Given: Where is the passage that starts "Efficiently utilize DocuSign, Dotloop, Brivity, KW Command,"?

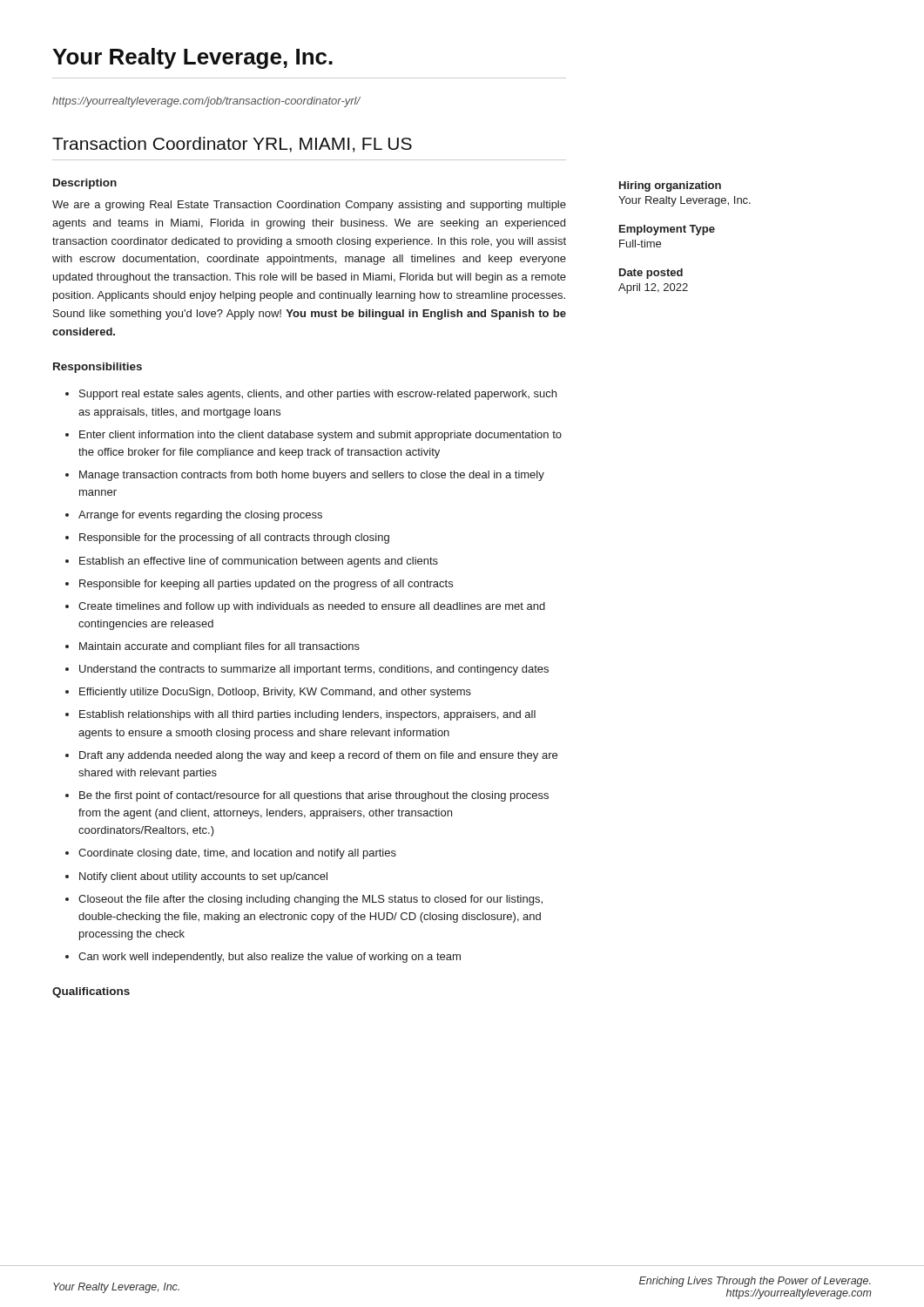Looking at the screenshot, I should [318, 692].
